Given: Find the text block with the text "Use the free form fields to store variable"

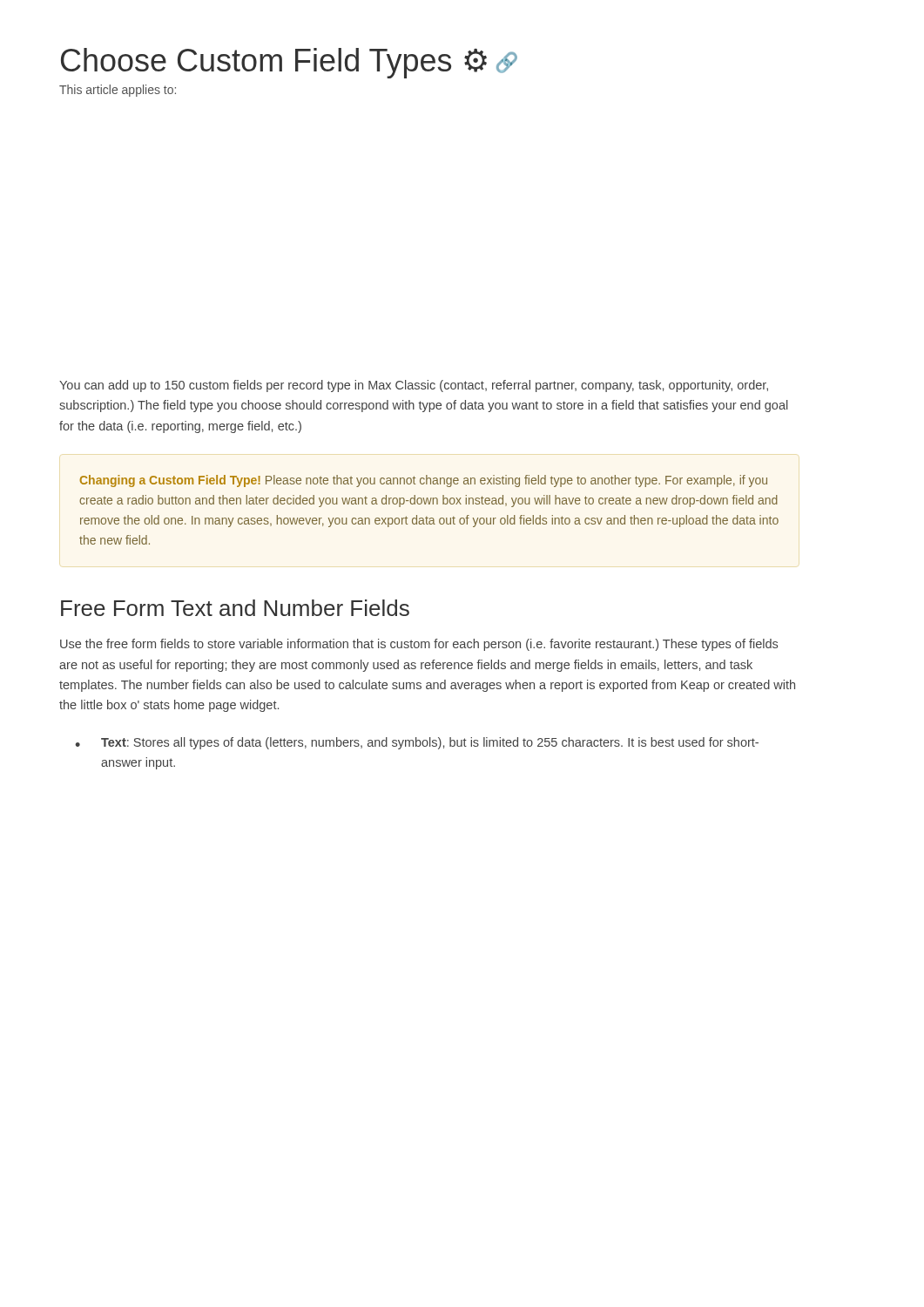Looking at the screenshot, I should pyautogui.click(x=428, y=674).
